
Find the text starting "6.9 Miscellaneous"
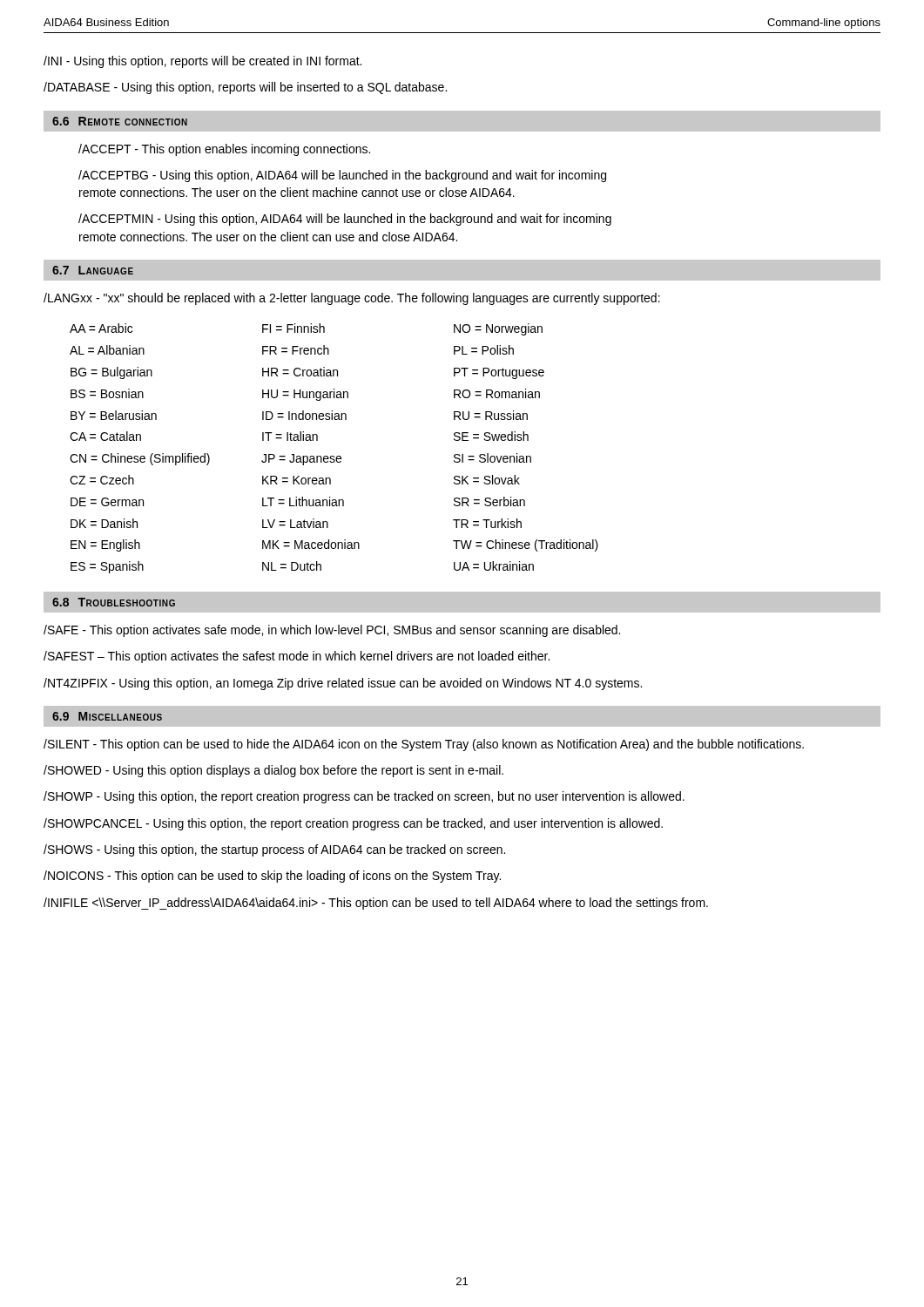click(107, 716)
